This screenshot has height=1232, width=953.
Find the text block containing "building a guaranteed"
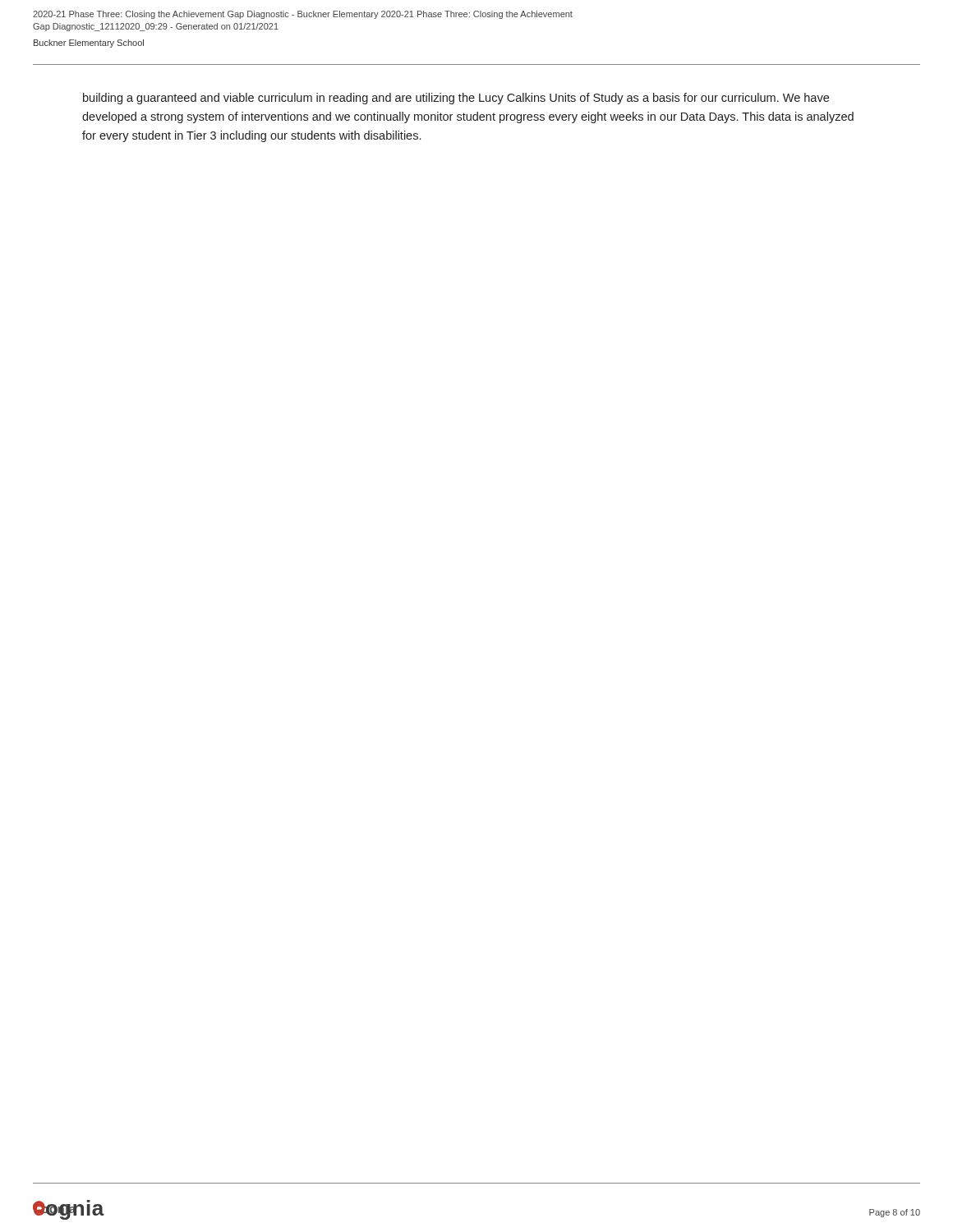tap(468, 117)
